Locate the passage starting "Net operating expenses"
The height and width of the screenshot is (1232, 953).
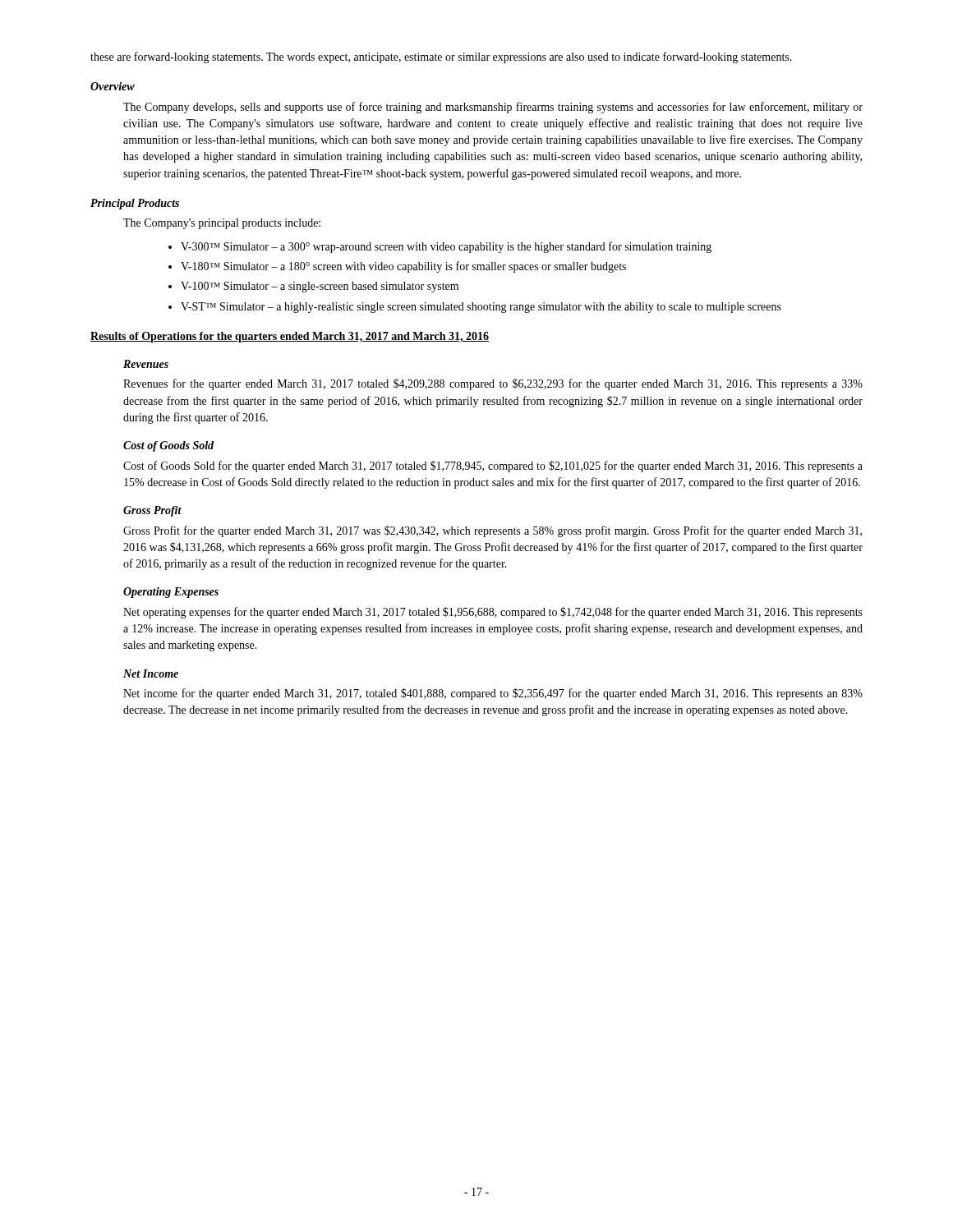click(493, 629)
